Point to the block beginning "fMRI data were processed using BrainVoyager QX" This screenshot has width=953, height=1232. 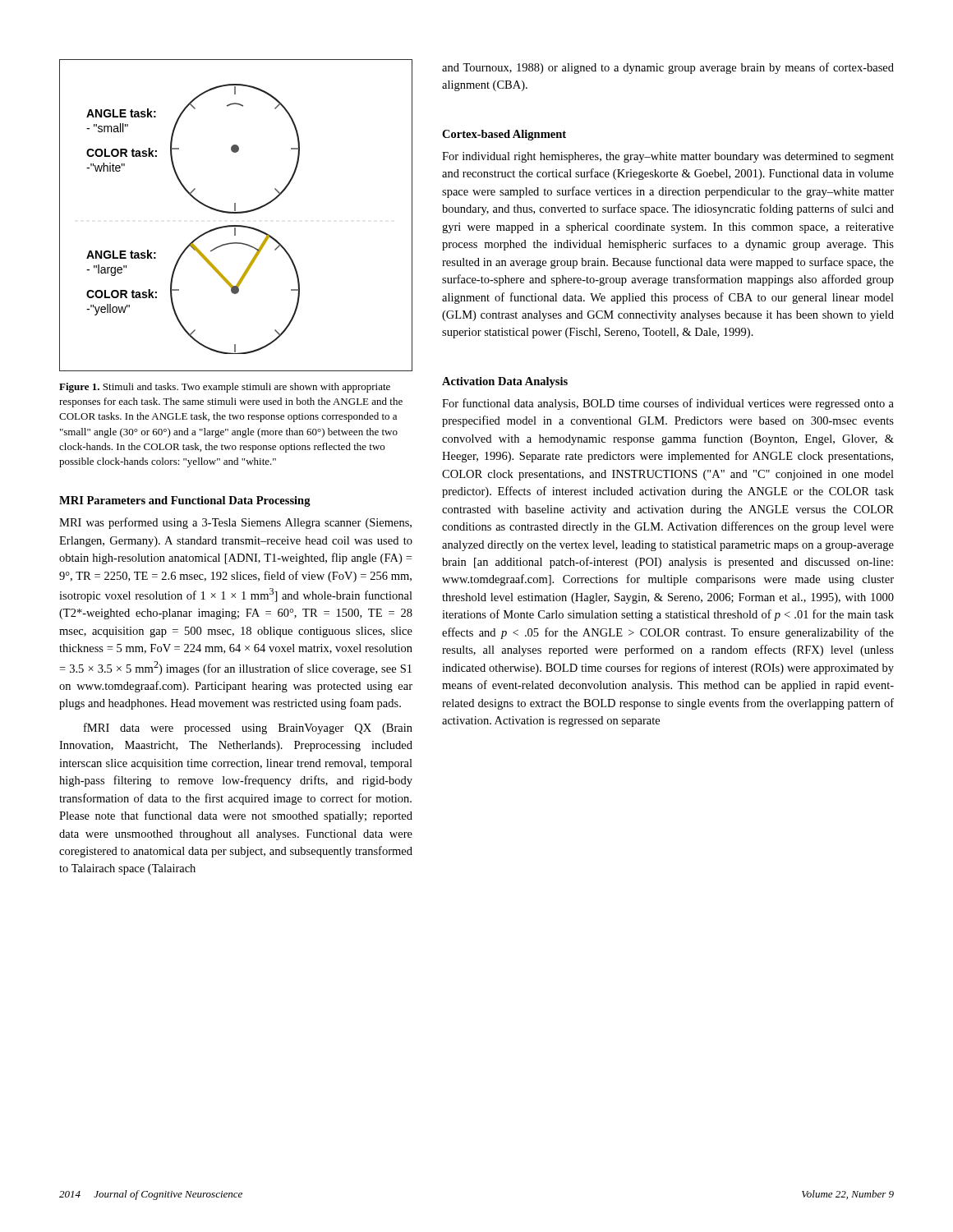236,798
